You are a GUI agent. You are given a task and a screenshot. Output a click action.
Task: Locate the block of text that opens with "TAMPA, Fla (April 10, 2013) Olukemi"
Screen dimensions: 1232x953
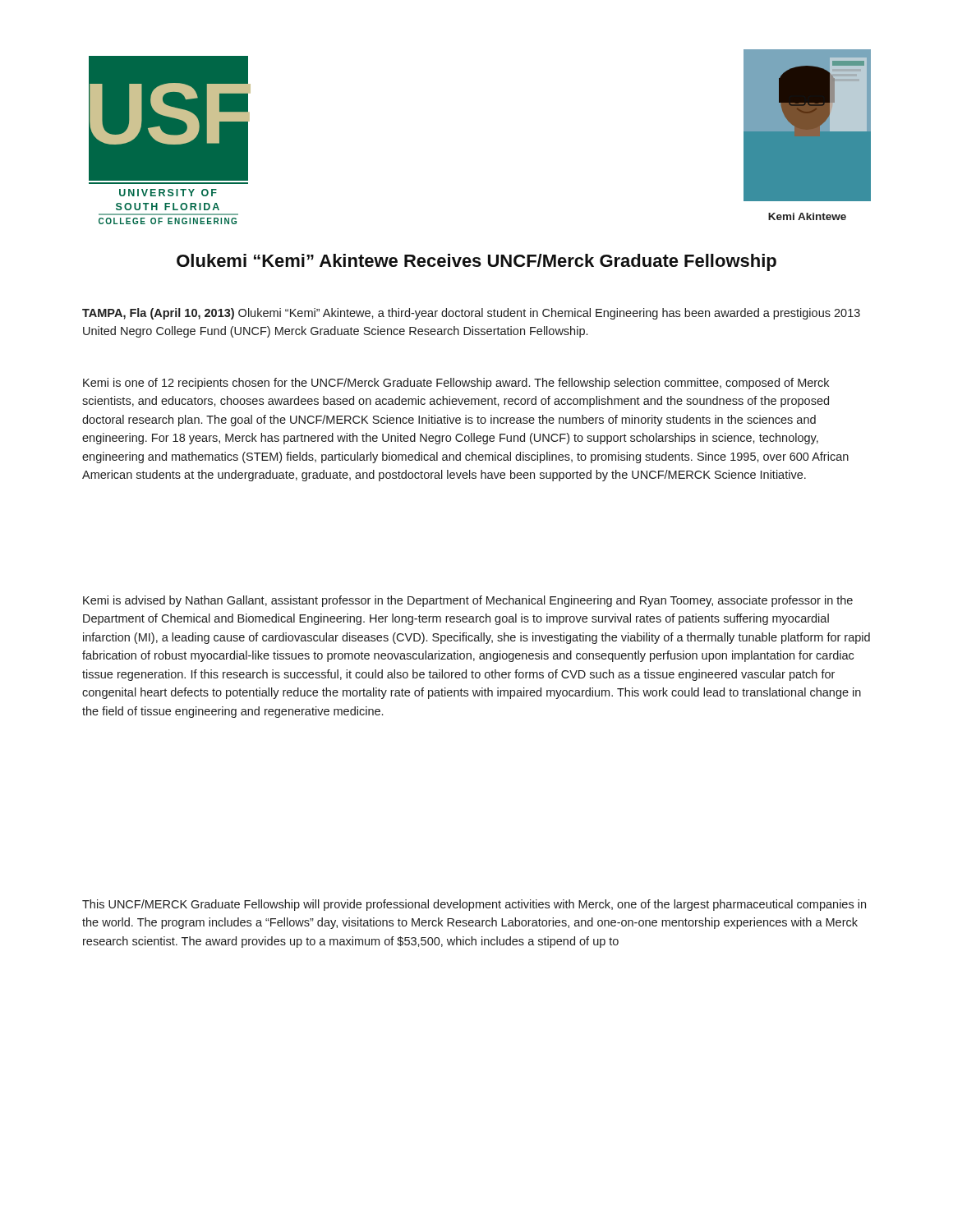pyautogui.click(x=476, y=322)
